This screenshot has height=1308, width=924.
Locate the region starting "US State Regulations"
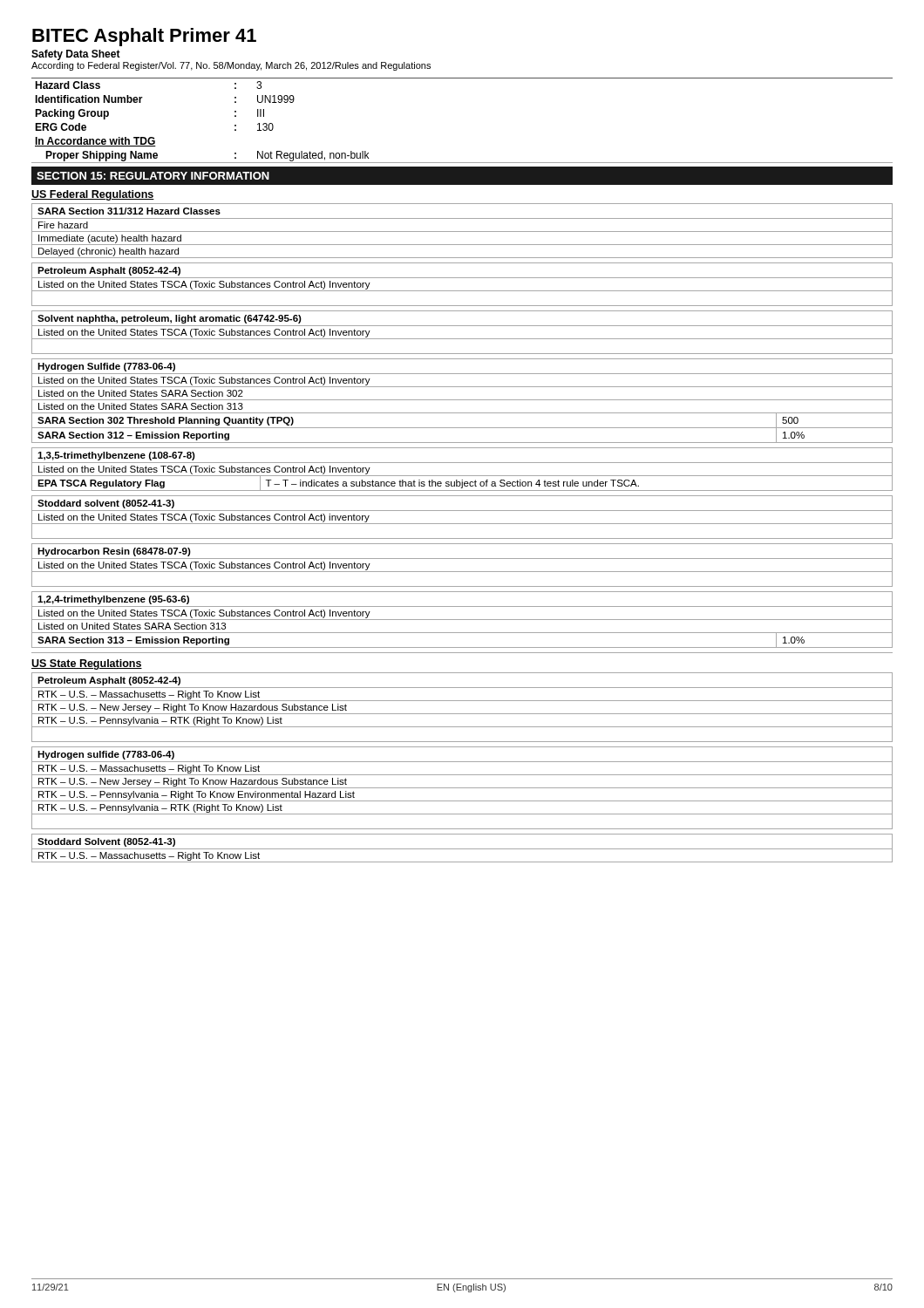coord(86,664)
